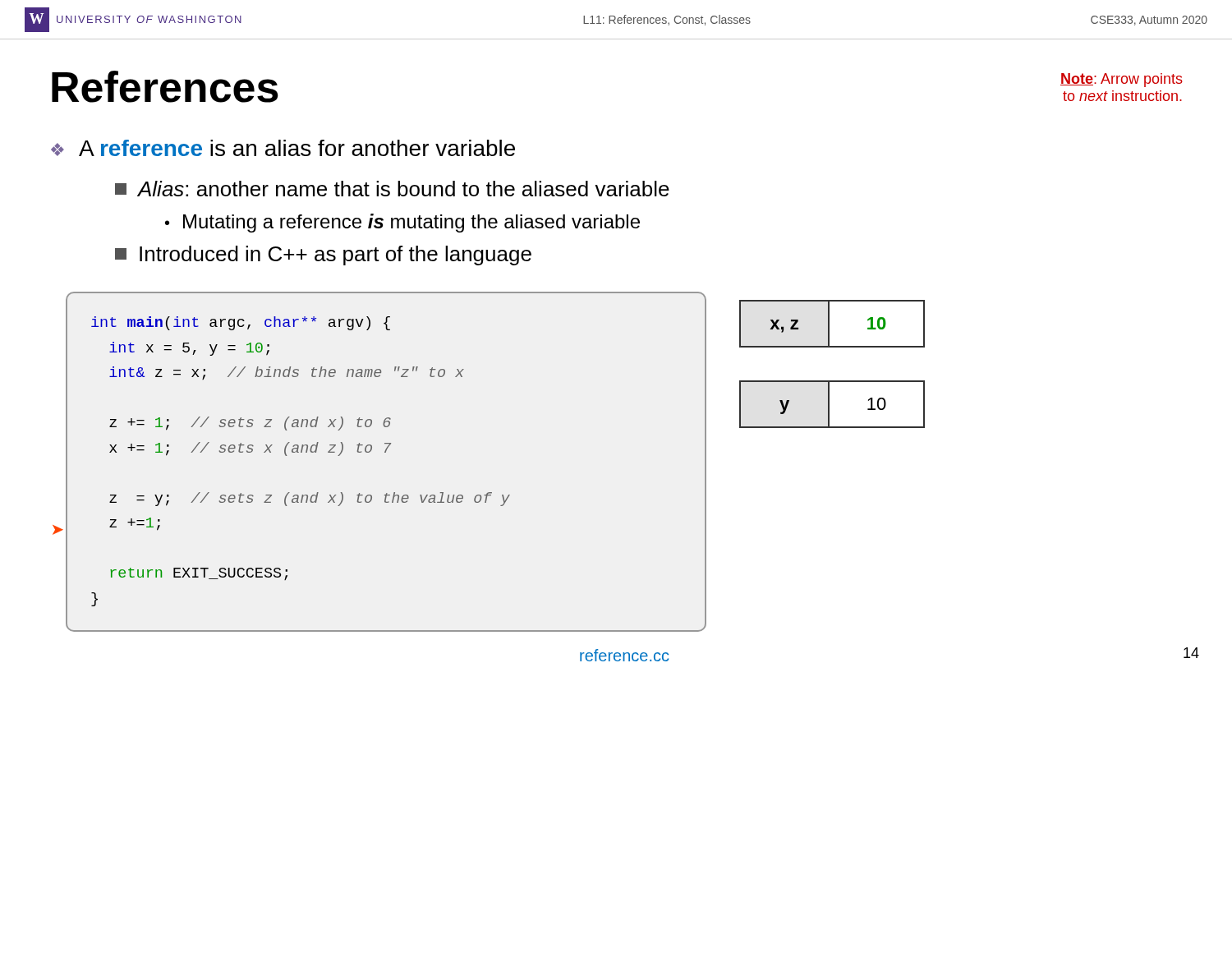This screenshot has width=1232, height=953.
Task: Click on the list item with the text "Alias: another name"
Action: point(392,190)
